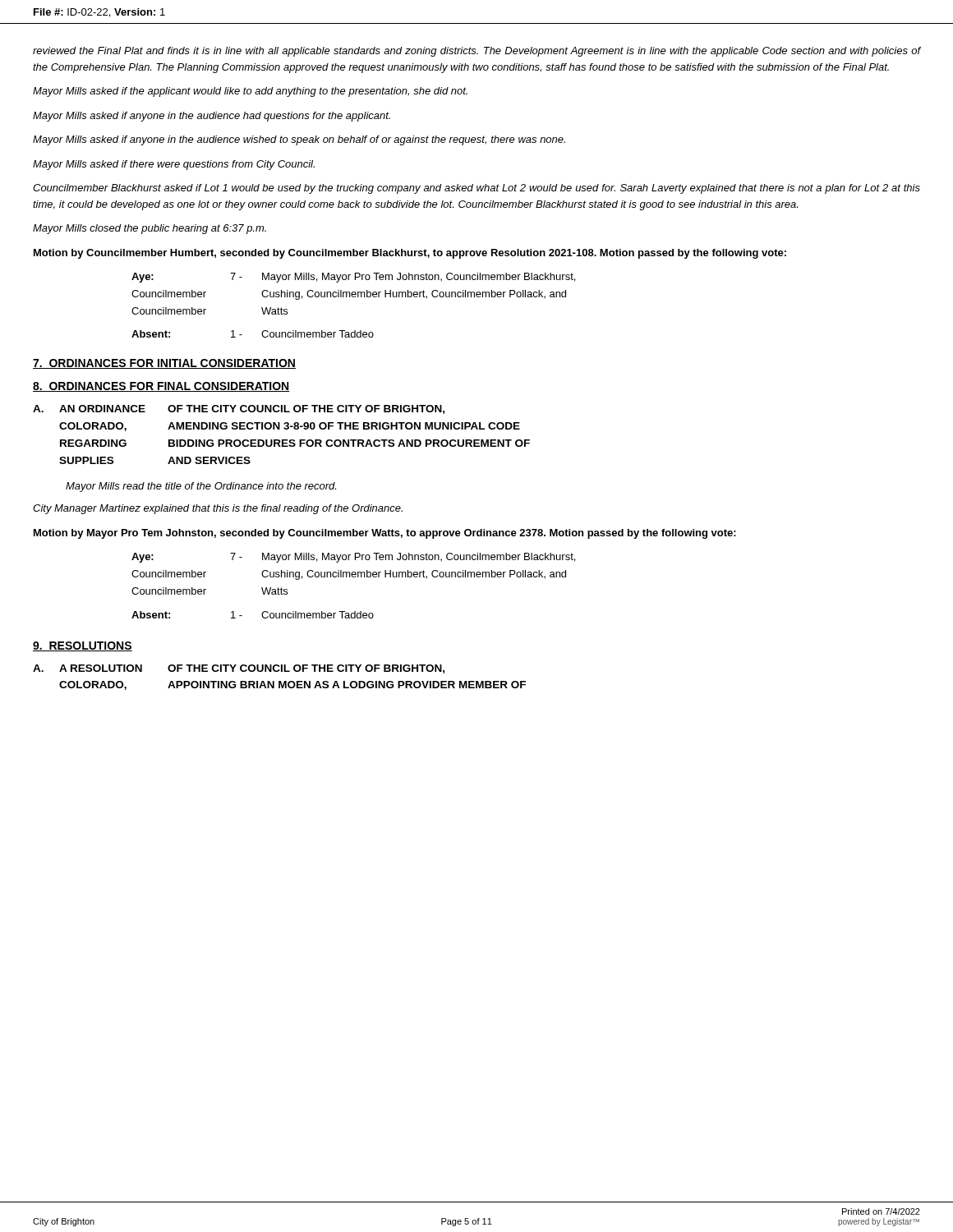Select the text block that says "Motion by Councilmember"
The width and height of the screenshot is (953, 1232).
click(x=410, y=252)
